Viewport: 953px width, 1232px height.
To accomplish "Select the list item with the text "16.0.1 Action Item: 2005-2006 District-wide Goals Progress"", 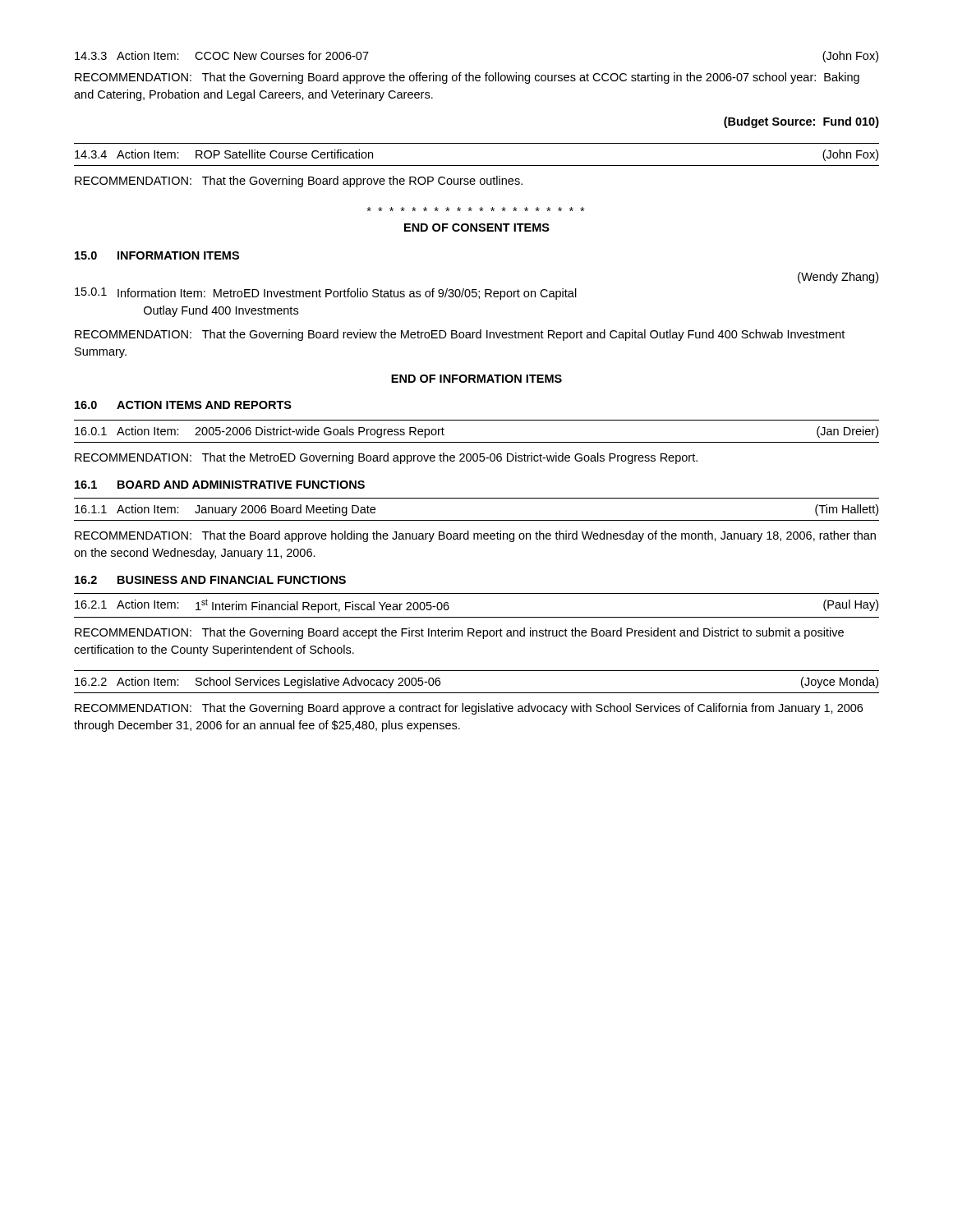I will click(476, 431).
